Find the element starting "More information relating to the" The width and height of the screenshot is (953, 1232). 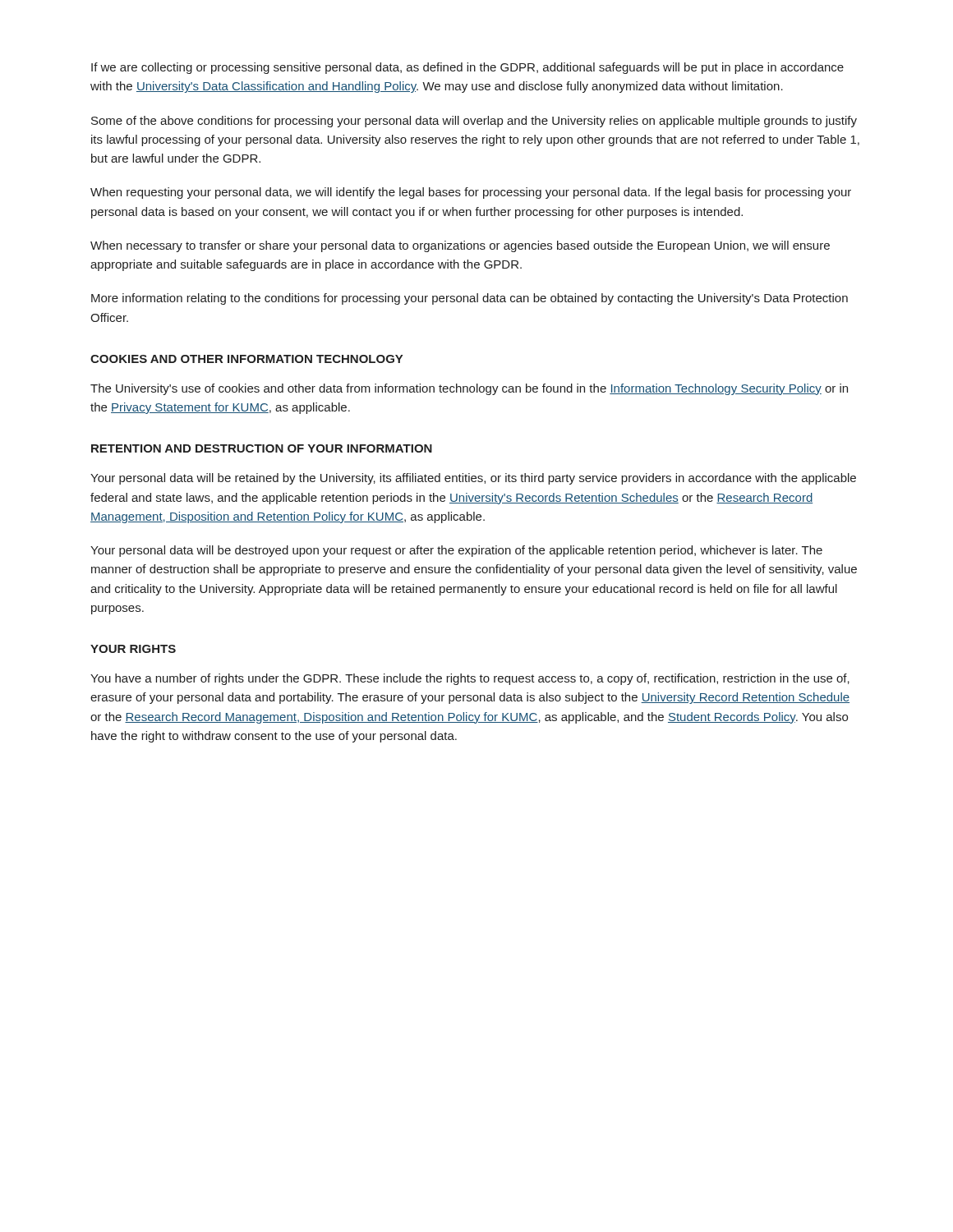coord(476,308)
